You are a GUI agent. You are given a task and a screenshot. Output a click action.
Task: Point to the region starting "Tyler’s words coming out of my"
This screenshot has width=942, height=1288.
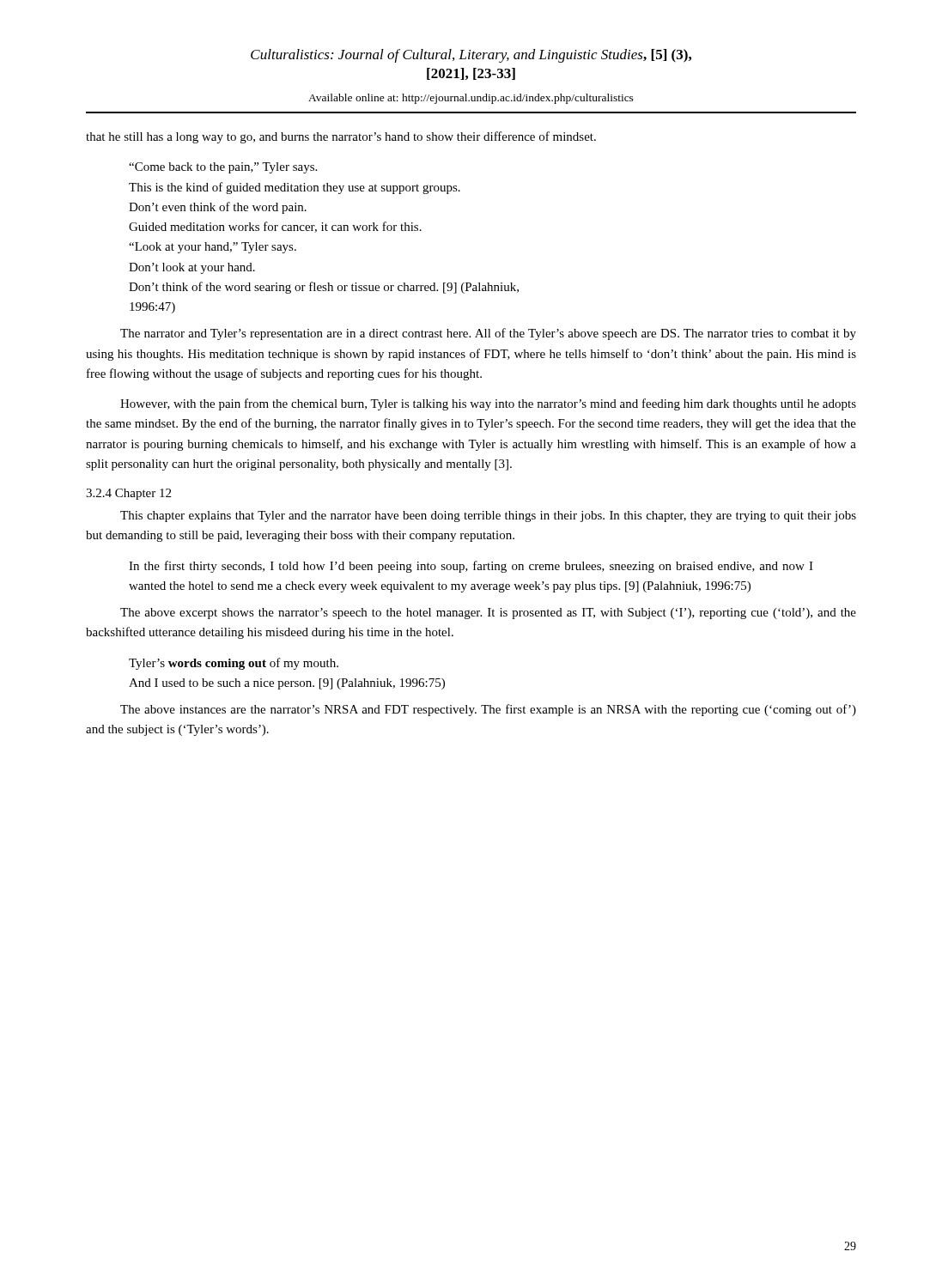[287, 672]
